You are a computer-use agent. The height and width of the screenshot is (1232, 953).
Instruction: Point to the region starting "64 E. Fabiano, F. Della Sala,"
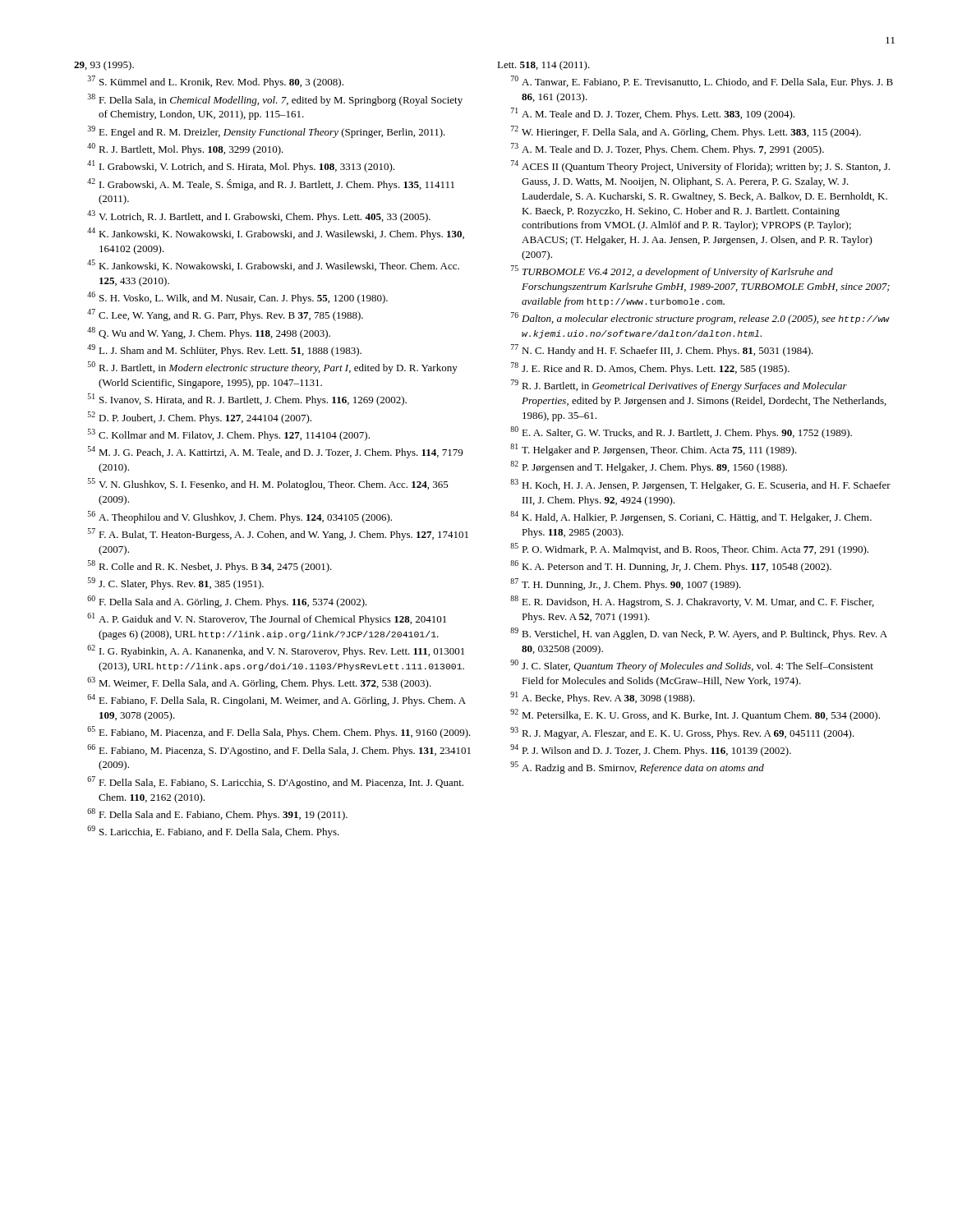click(273, 708)
